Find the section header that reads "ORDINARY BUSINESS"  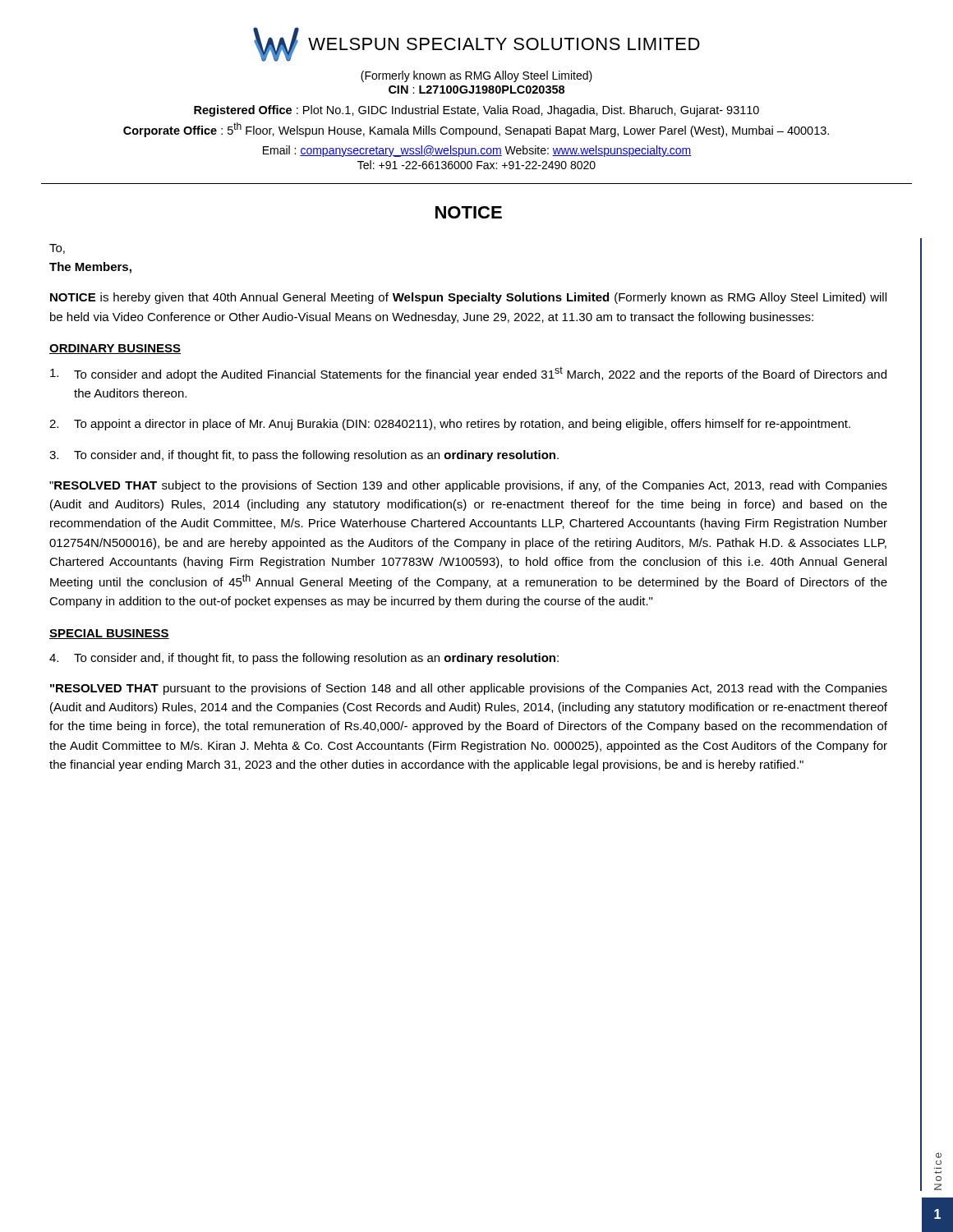click(x=115, y=348)
